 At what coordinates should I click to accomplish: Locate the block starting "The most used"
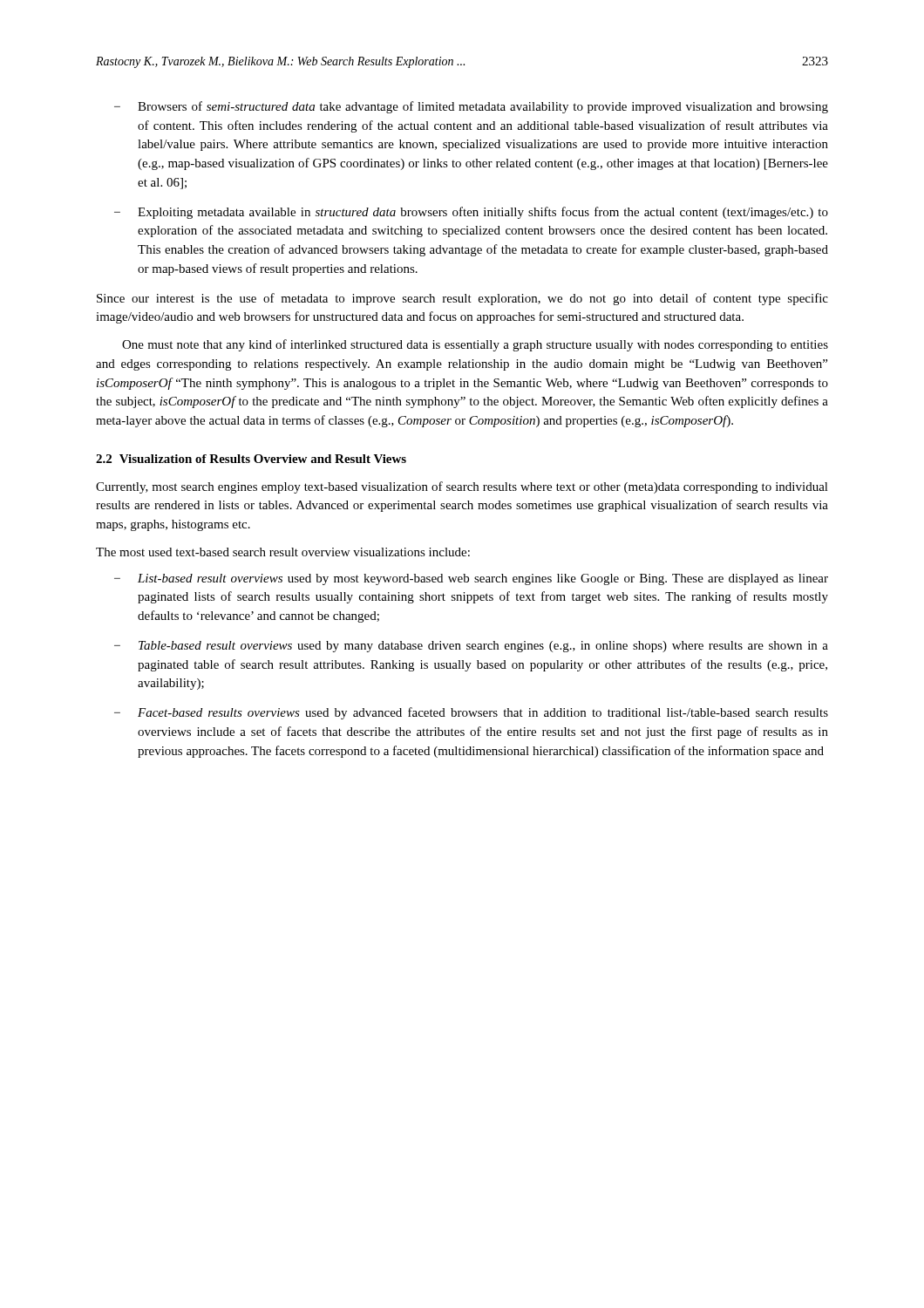pos(283,552)
